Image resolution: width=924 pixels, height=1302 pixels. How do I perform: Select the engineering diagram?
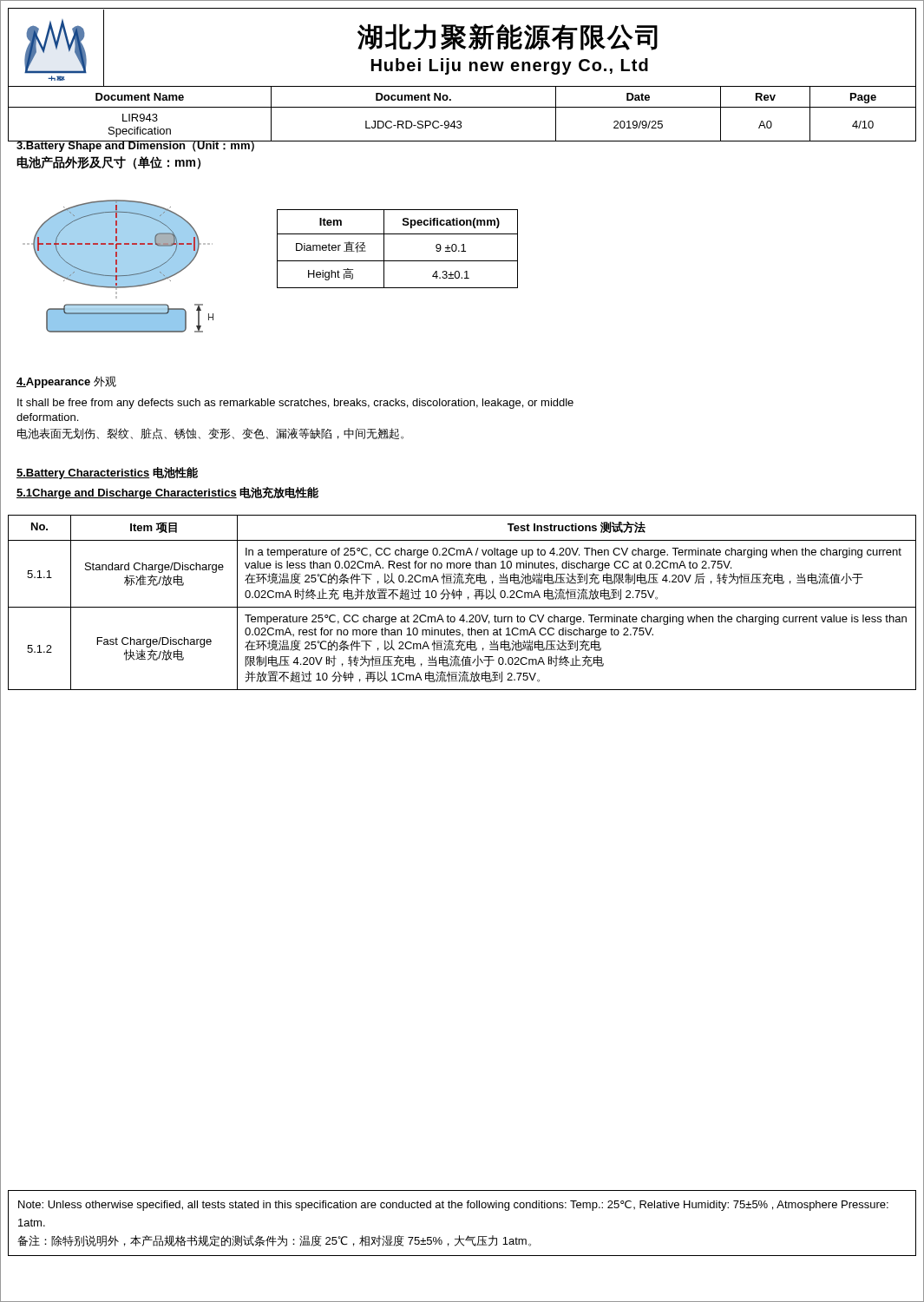click(462, 274)
